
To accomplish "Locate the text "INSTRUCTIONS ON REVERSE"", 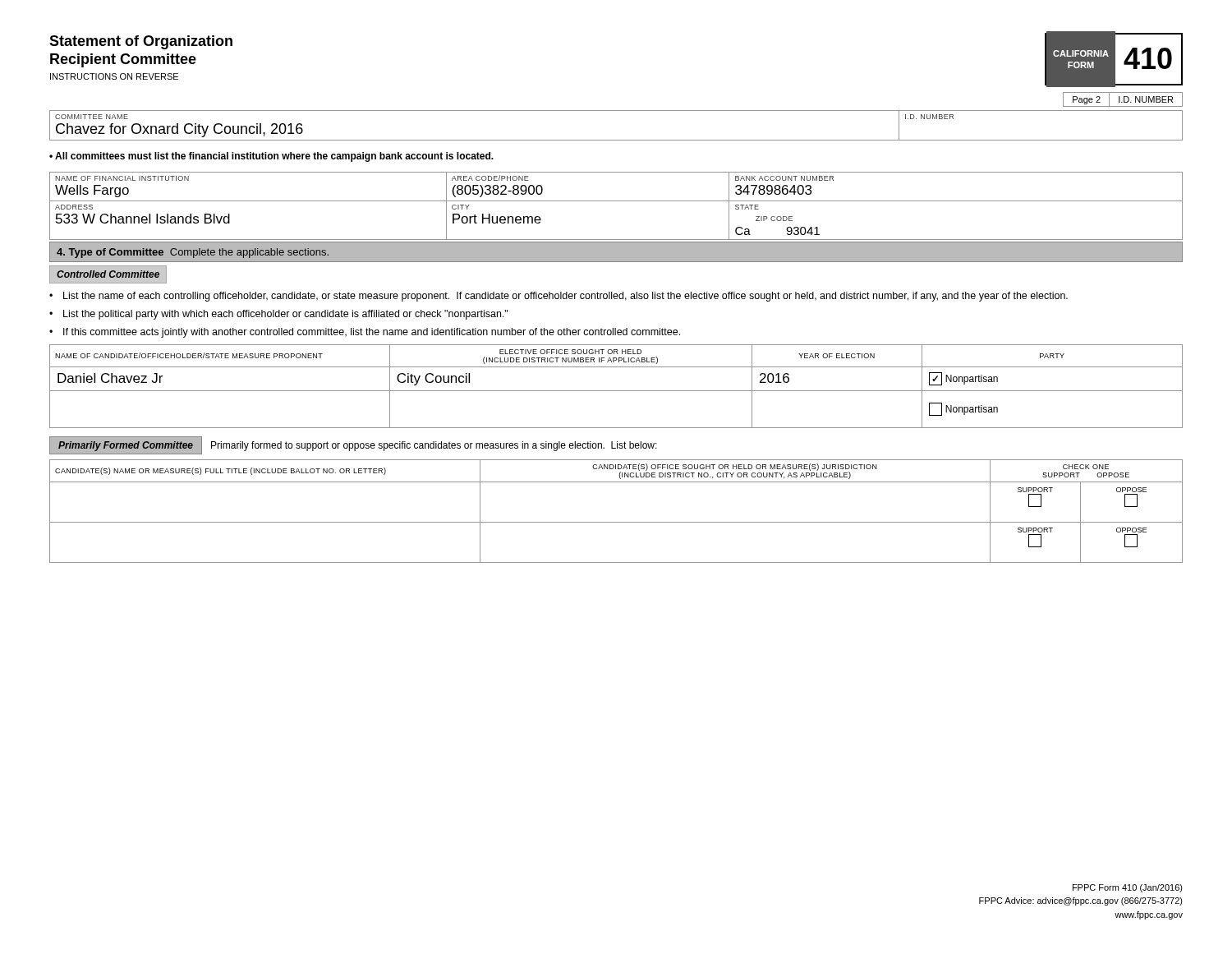I will [x=114, y=77].
